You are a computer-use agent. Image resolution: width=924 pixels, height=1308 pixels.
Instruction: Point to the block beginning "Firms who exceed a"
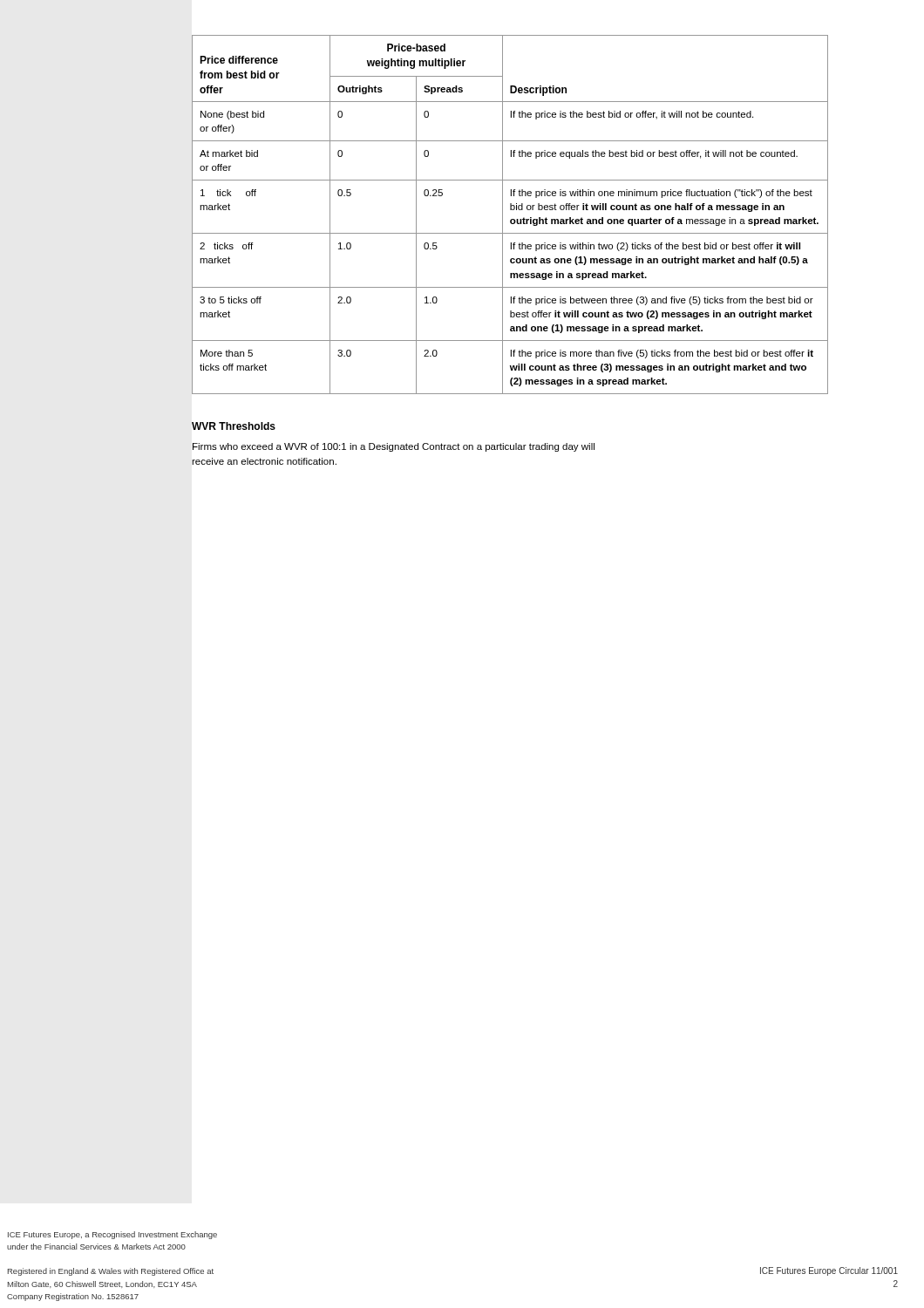tap(393, 454)
